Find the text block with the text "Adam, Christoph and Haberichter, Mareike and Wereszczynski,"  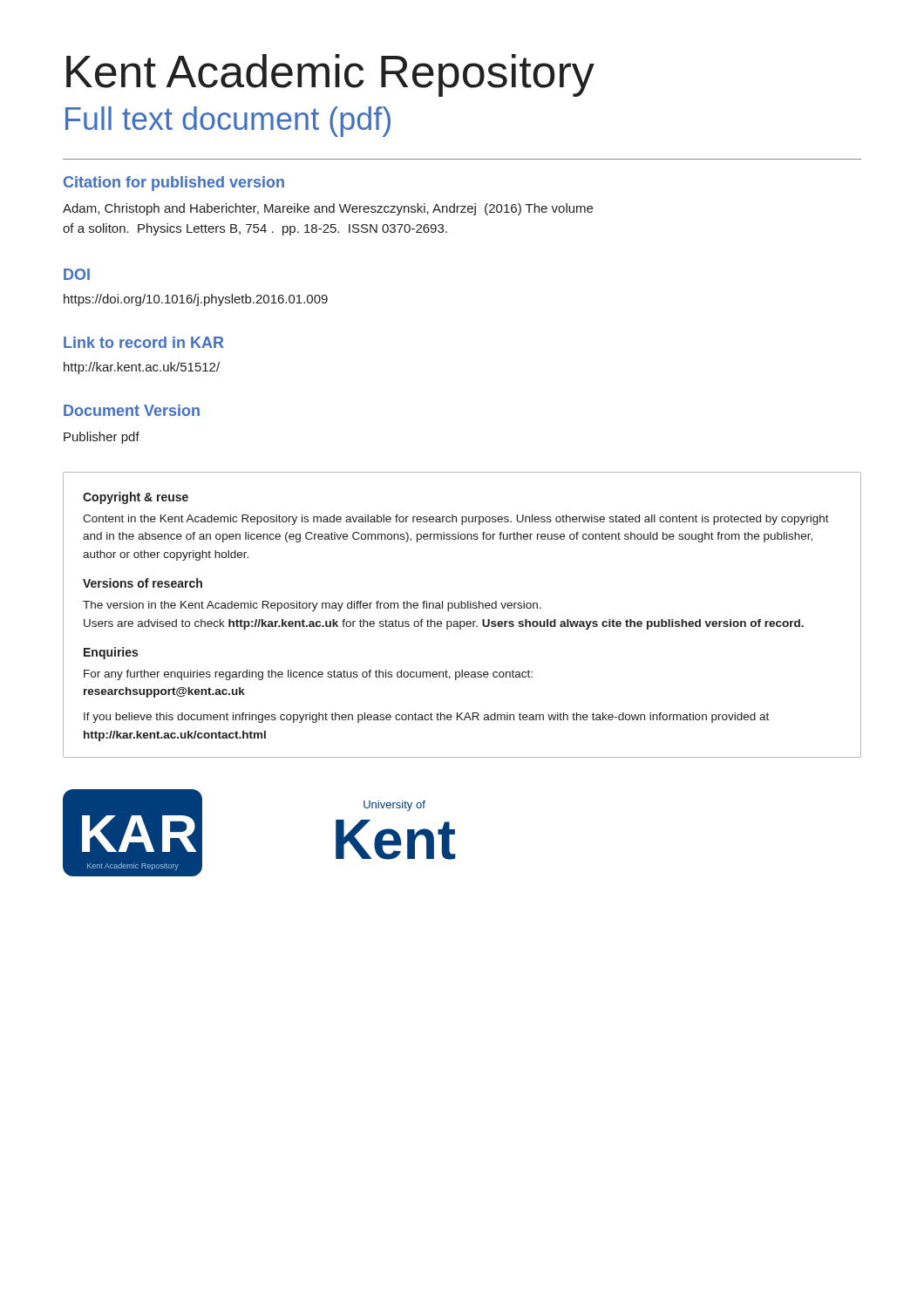[328, 218]
